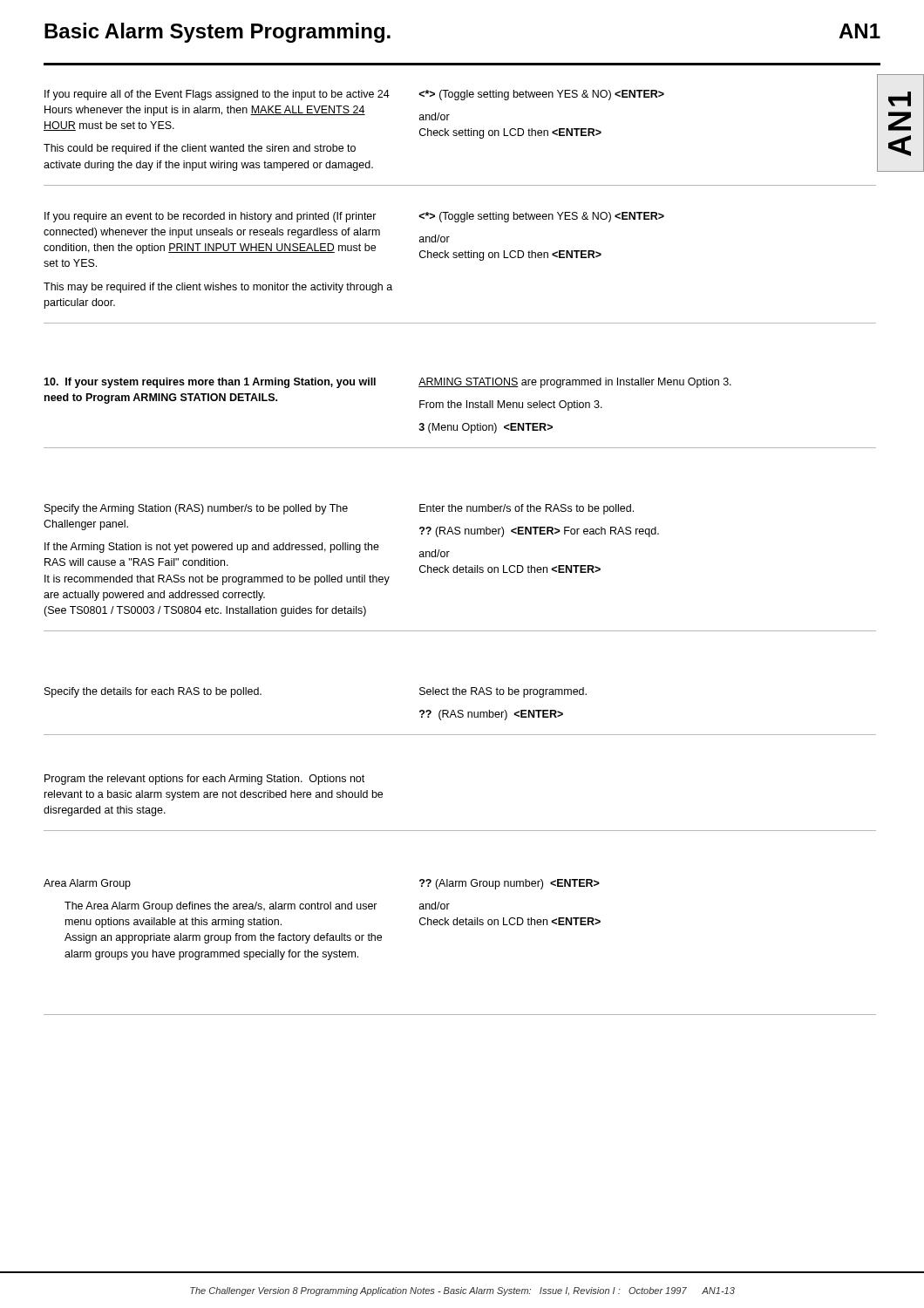The image size is (924, 1308).
Task: Point to the block beginning "Specify the details for each RAS to"
Action: [218, 692]
